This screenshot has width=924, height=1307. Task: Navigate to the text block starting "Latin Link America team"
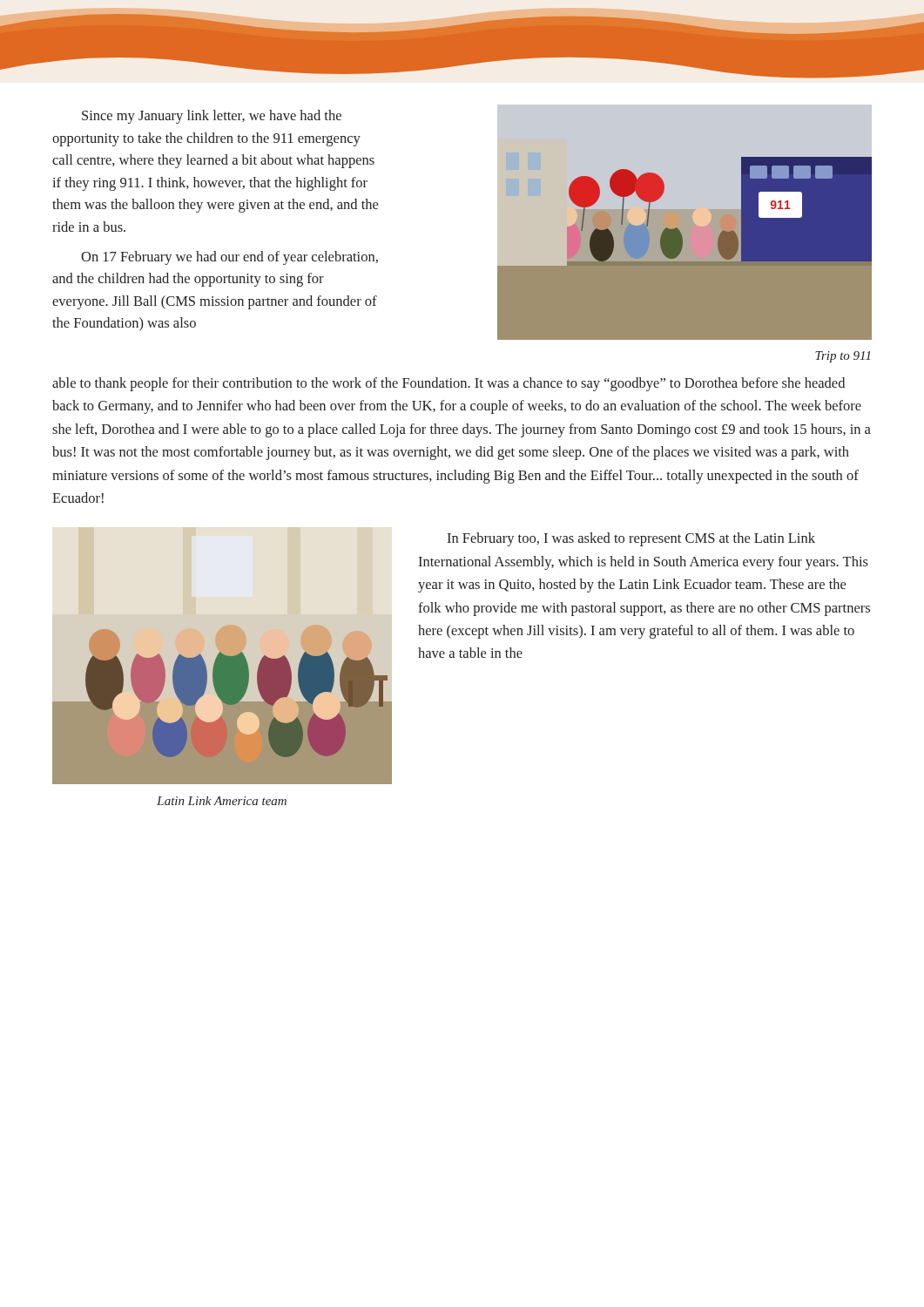(222, 801)
